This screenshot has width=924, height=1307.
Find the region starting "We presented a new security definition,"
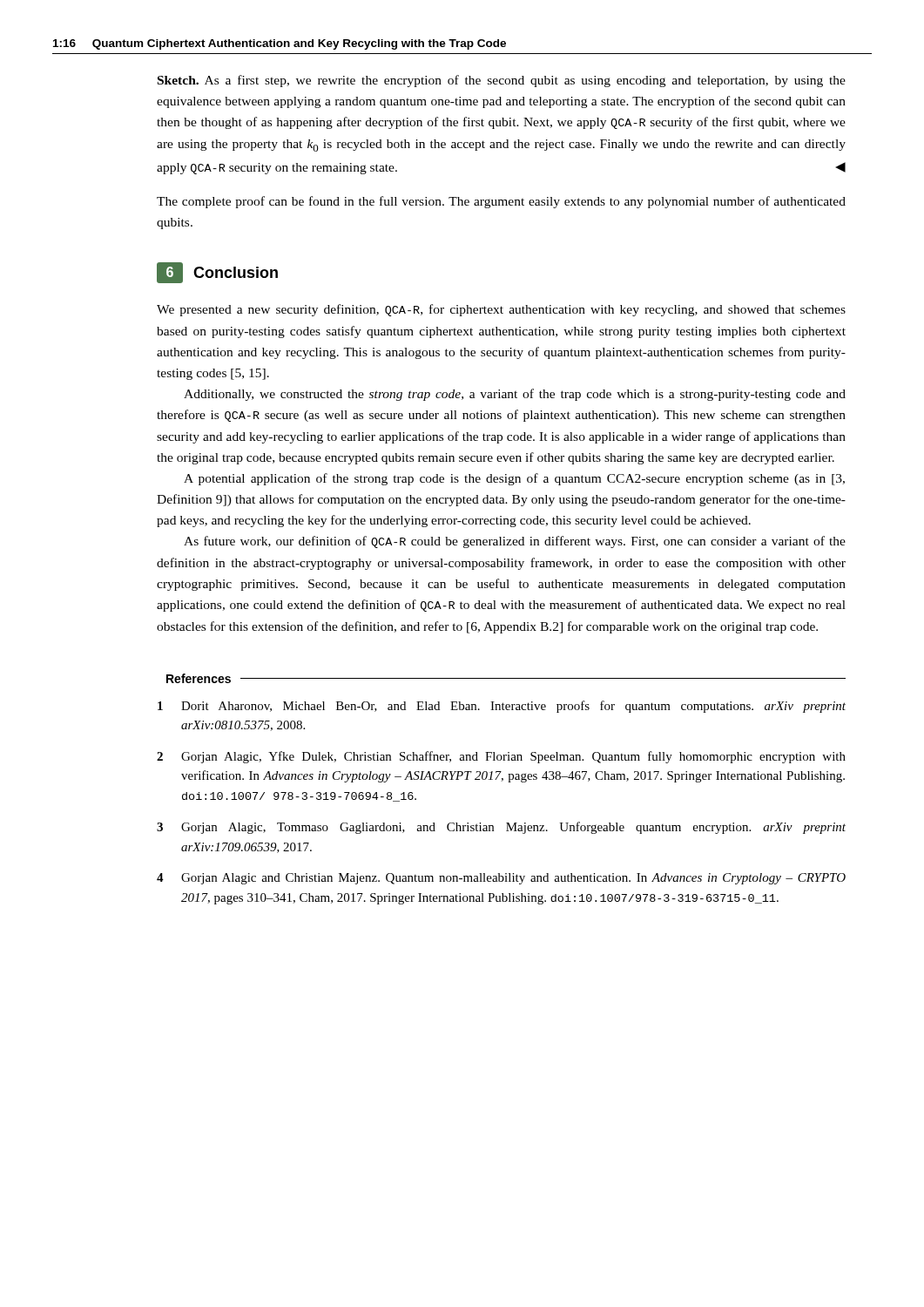[x=501, y=341]
